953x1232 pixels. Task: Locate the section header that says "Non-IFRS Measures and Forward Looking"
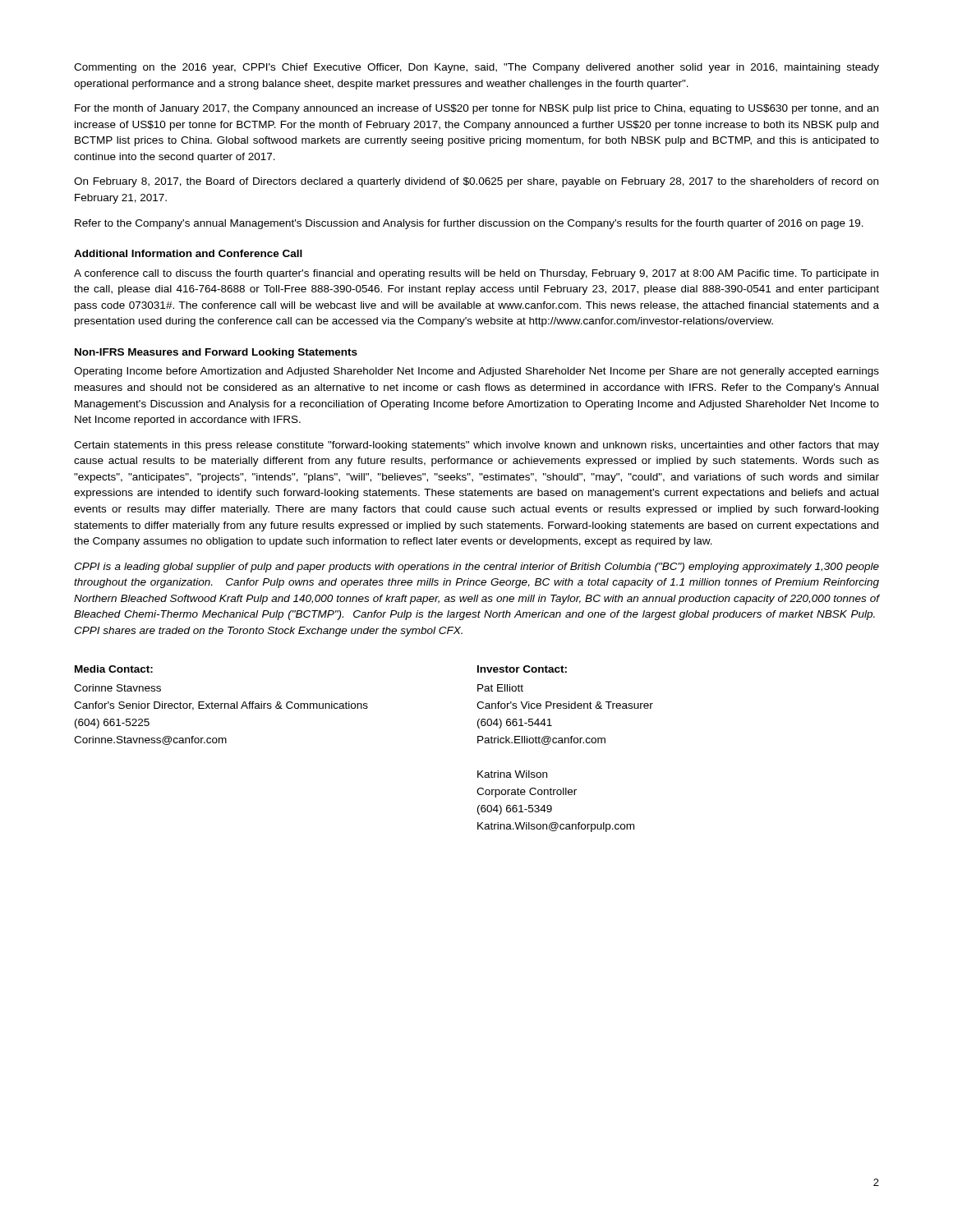point(216,352)
